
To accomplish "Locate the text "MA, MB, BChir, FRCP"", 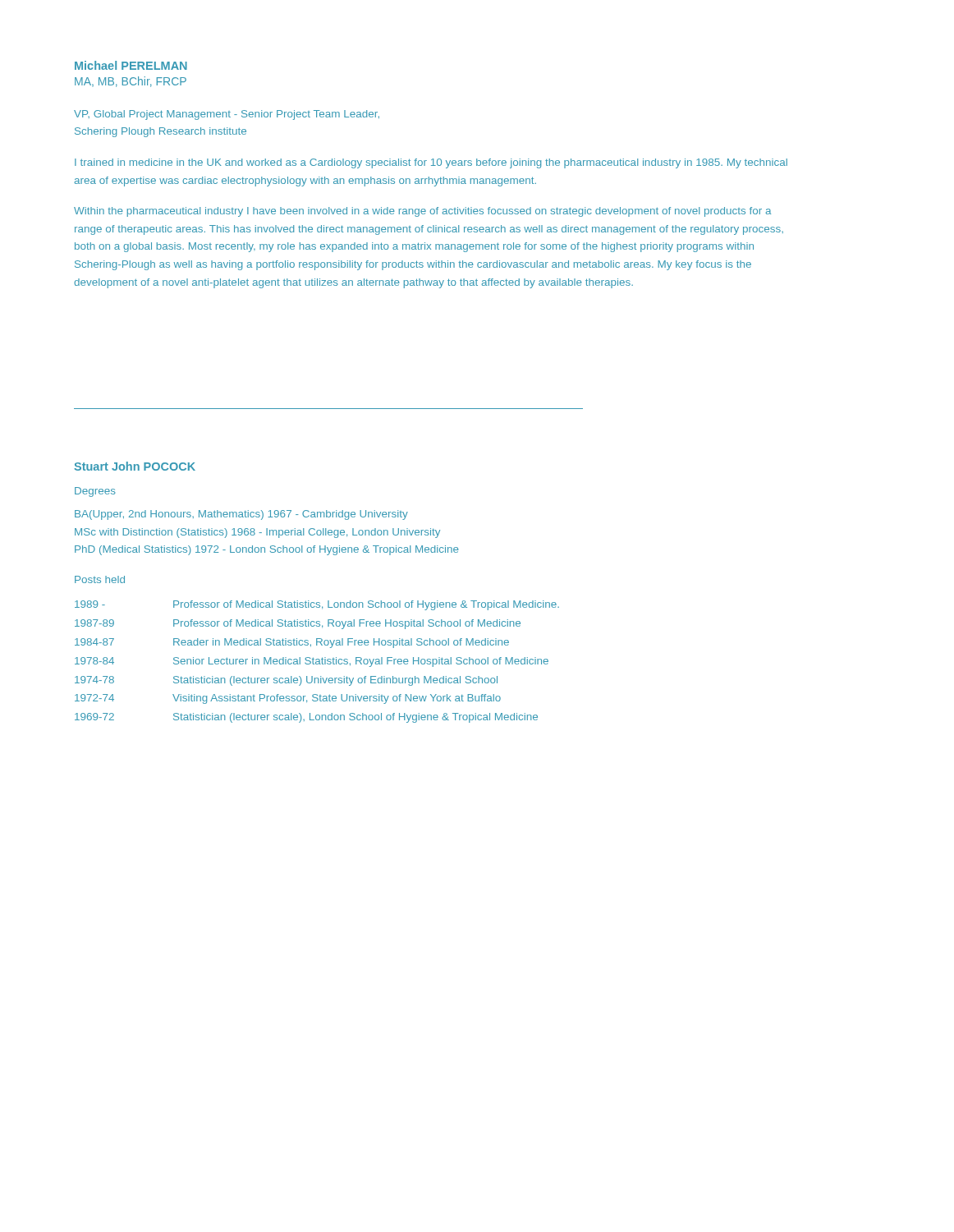I will tap(131, 82).
